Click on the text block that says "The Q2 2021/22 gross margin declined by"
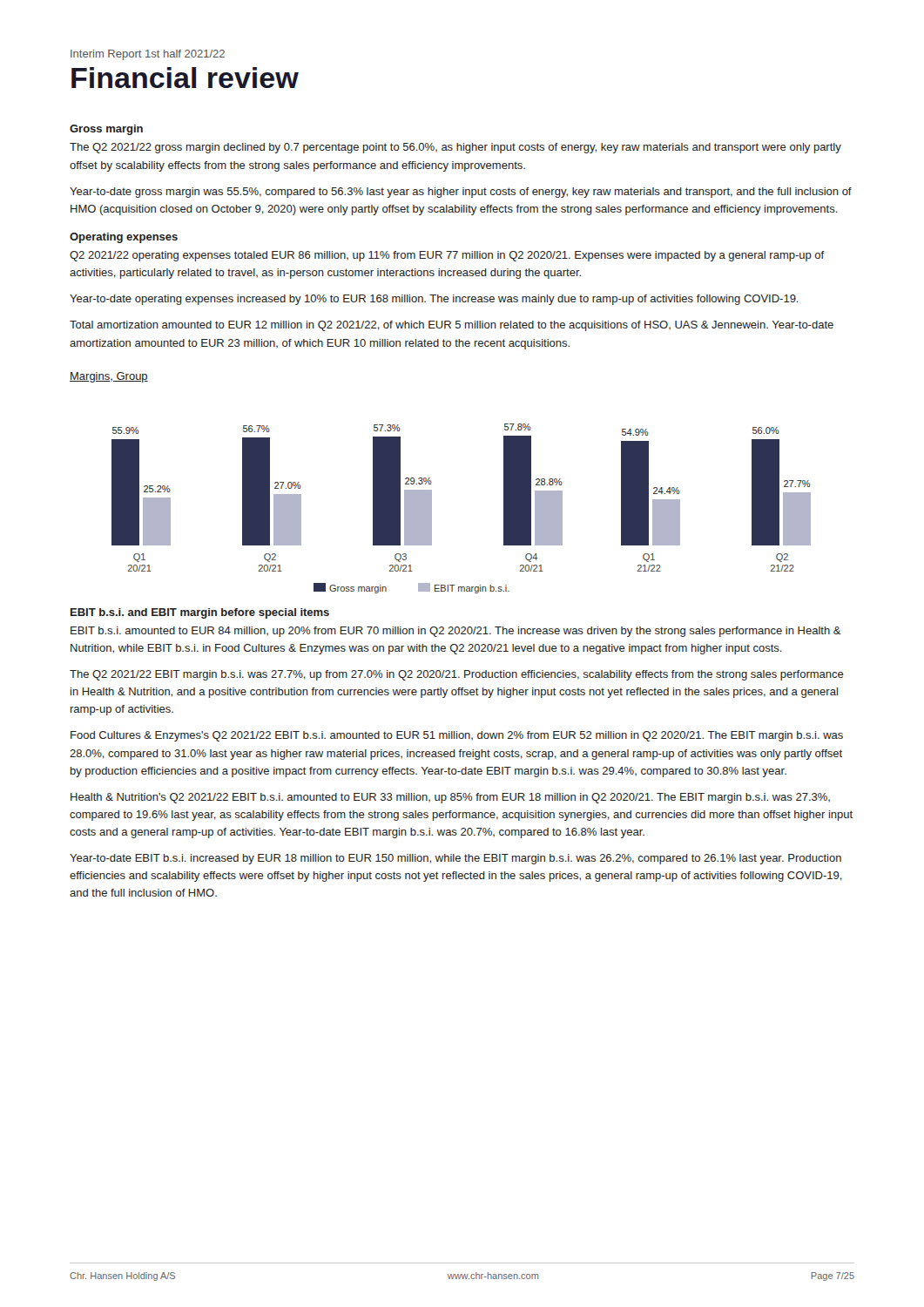 tap(455, 156)
